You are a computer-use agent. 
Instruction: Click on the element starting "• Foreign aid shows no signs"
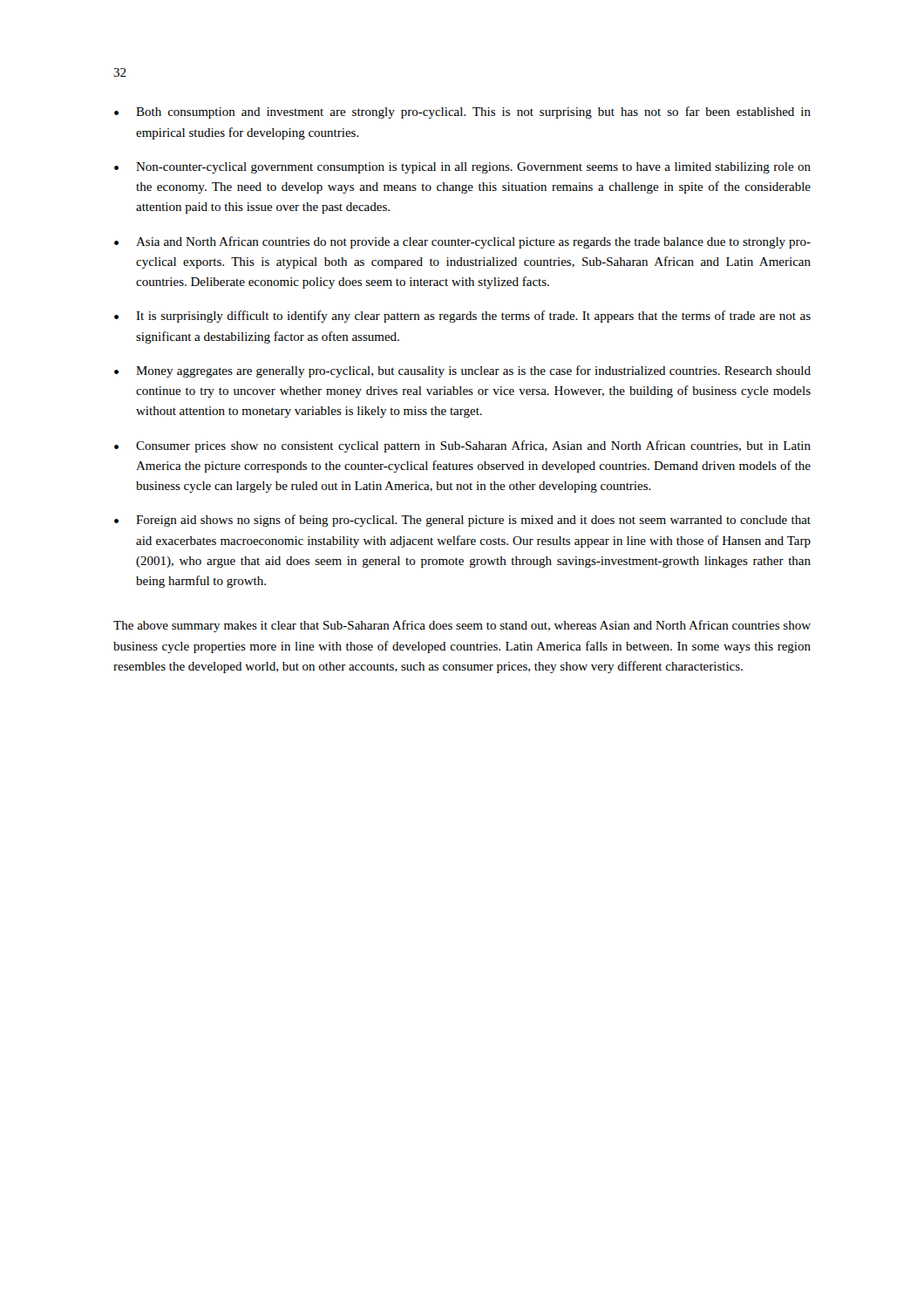point(462,551)
